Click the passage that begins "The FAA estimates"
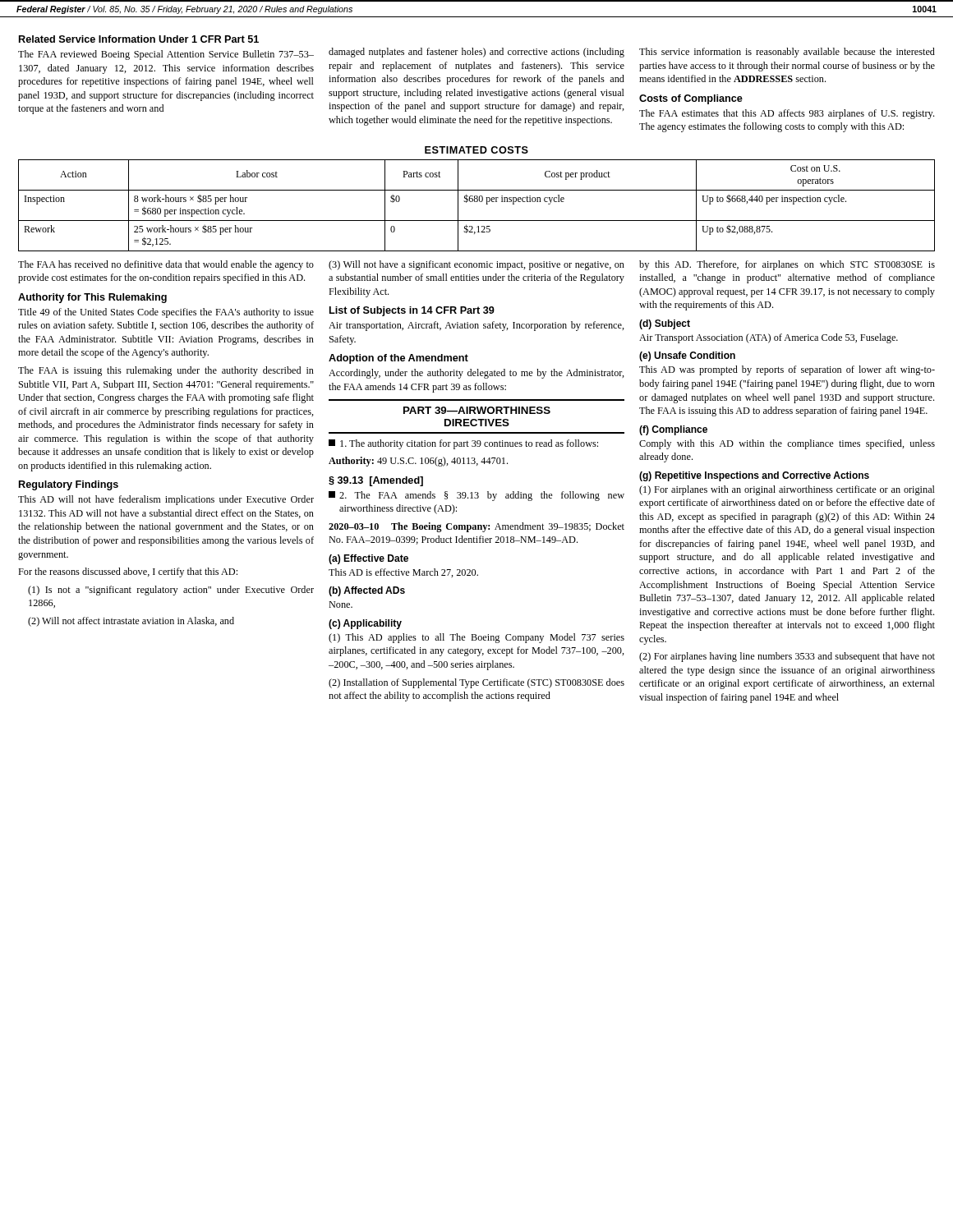Image resolution: width=953 pixels, height=1232 pixels. pos(787,120)
